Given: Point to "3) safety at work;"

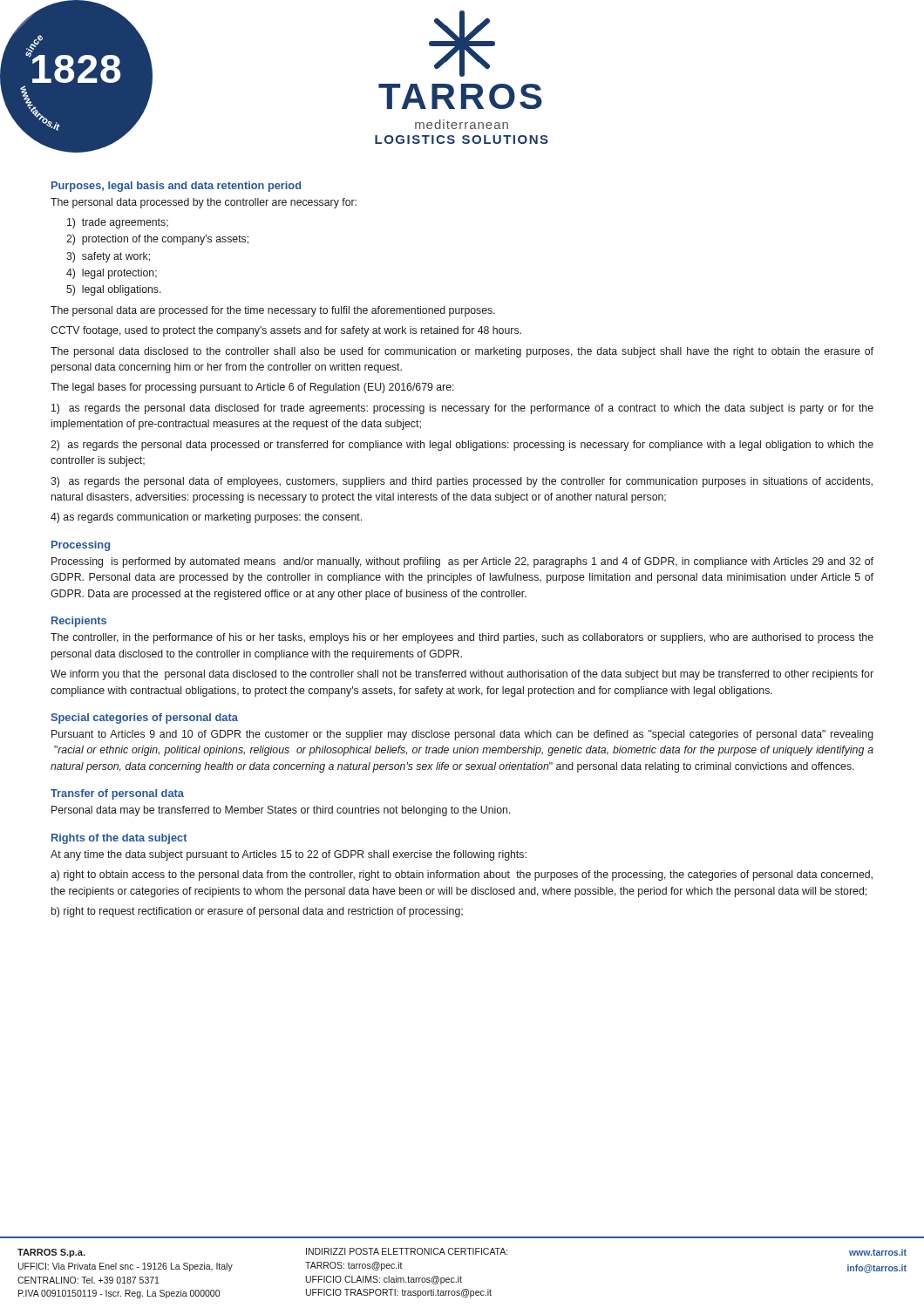Looking at the screenshot, I should pos(108,257).
